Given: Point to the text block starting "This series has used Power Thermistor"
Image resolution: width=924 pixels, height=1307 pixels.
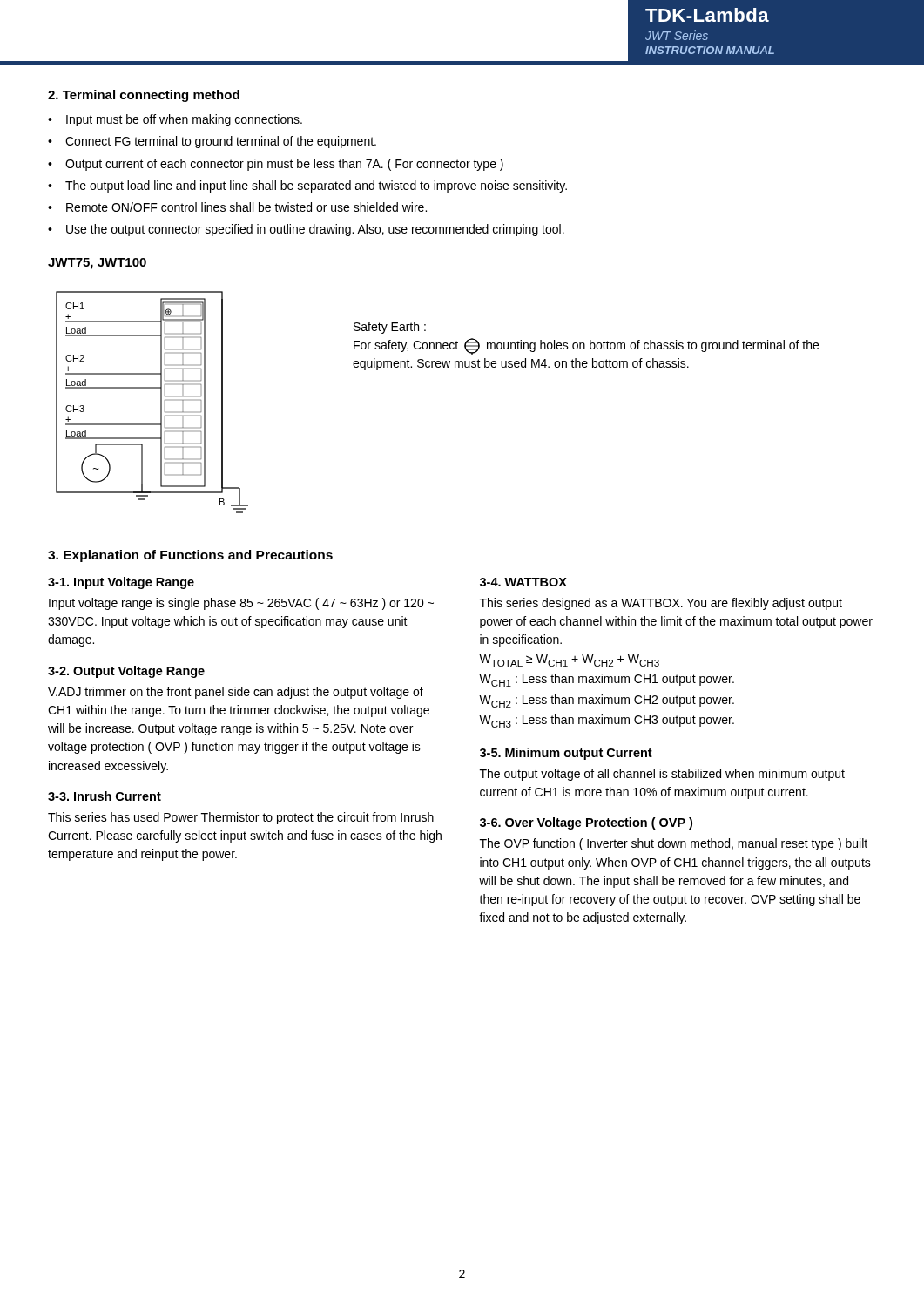Looking at the screenshot, I should (245, 836).
